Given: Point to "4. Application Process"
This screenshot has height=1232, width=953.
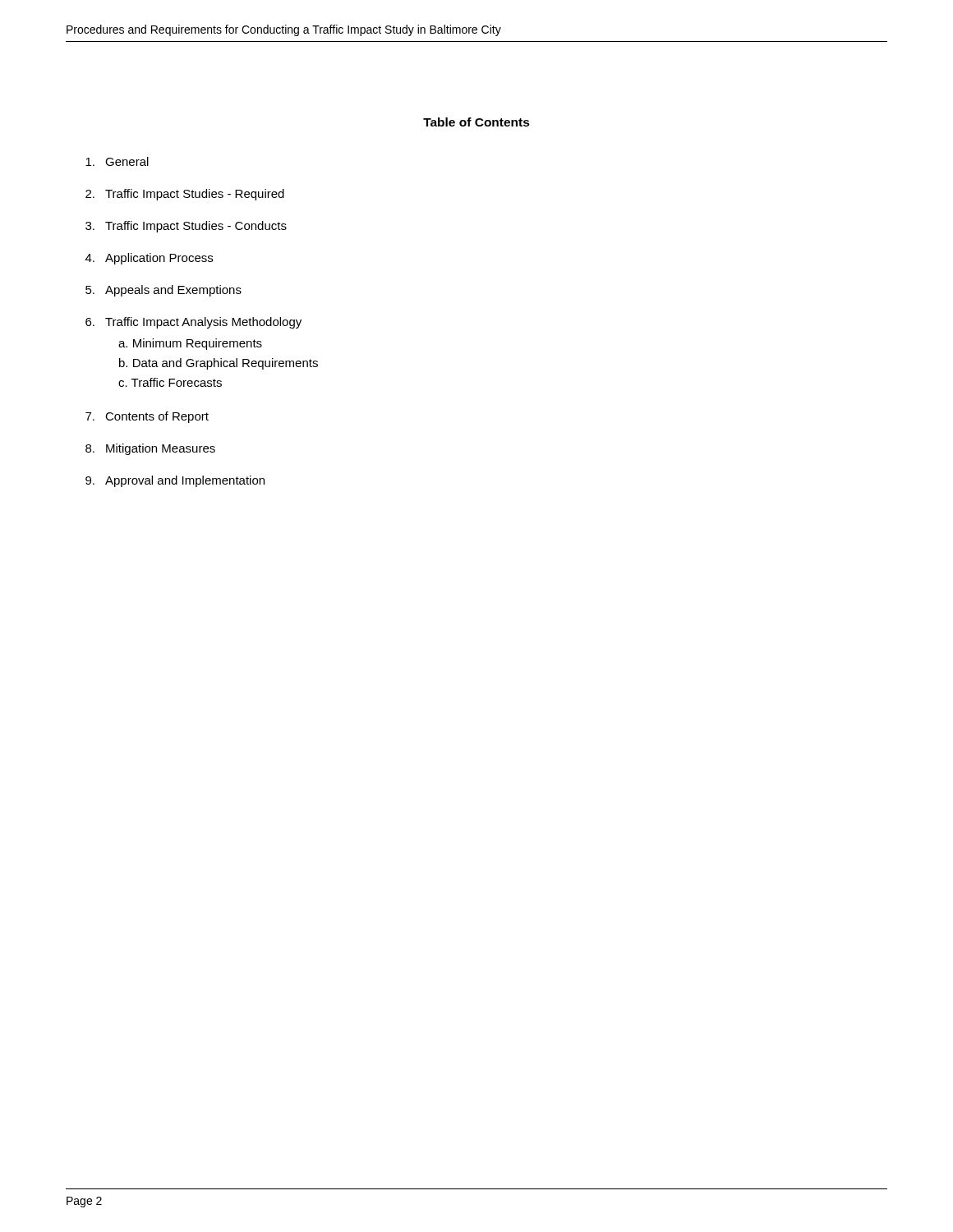Looking at the screenshot, I should (x=149, y=259).
